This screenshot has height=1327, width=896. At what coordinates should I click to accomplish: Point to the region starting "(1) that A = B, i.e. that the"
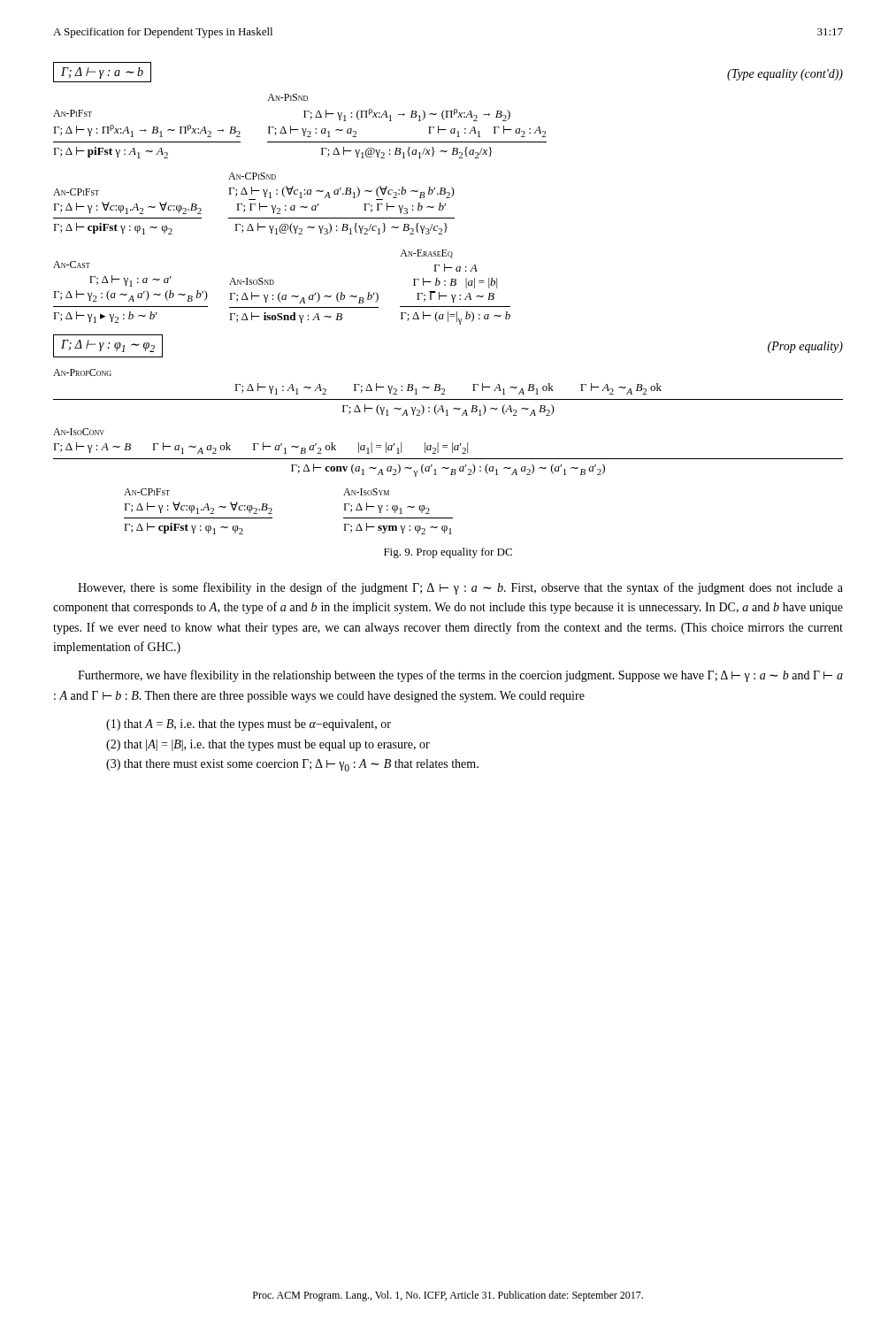(x=248, y=724)
